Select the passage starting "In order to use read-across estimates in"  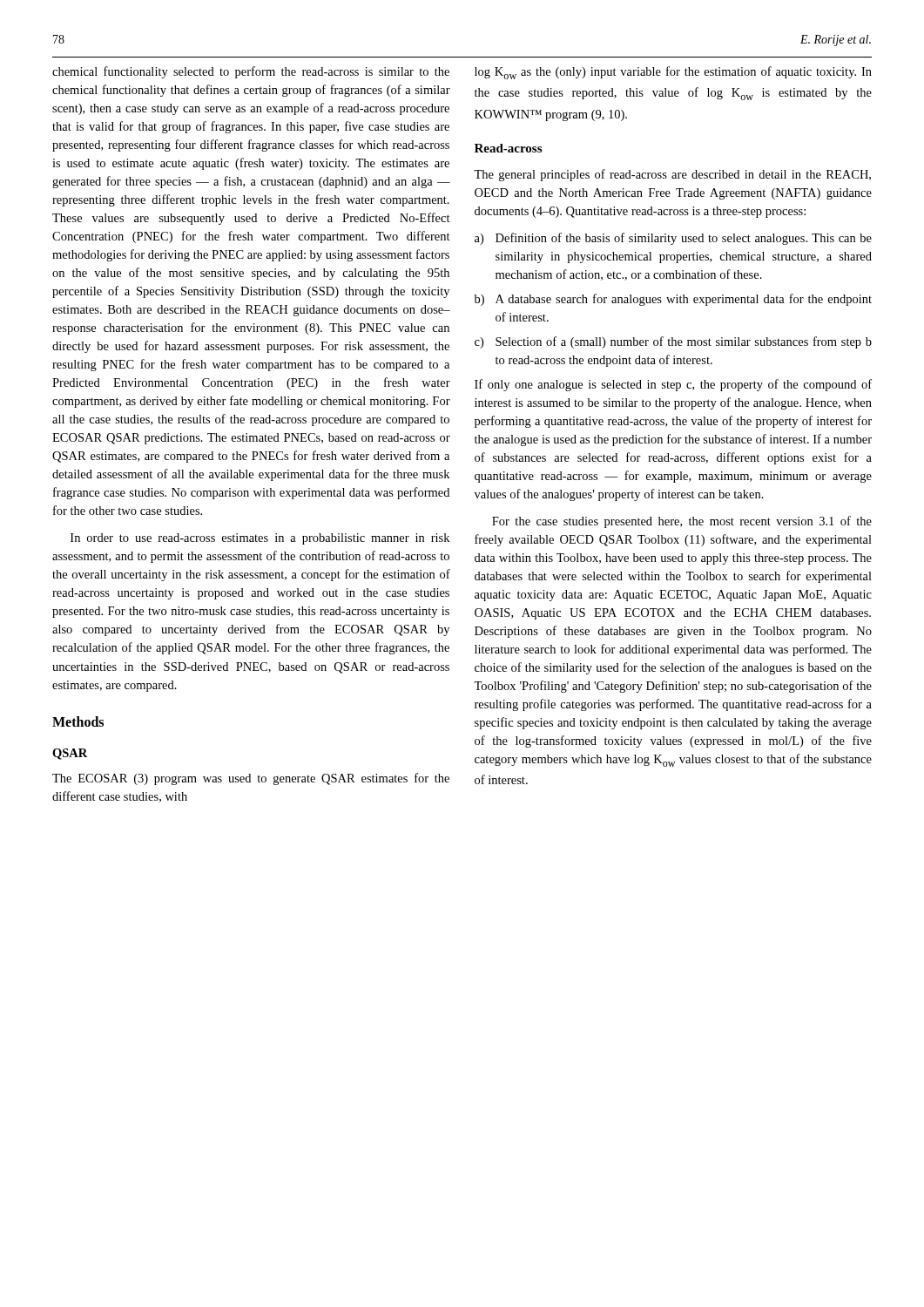click(x=251, y=612)
